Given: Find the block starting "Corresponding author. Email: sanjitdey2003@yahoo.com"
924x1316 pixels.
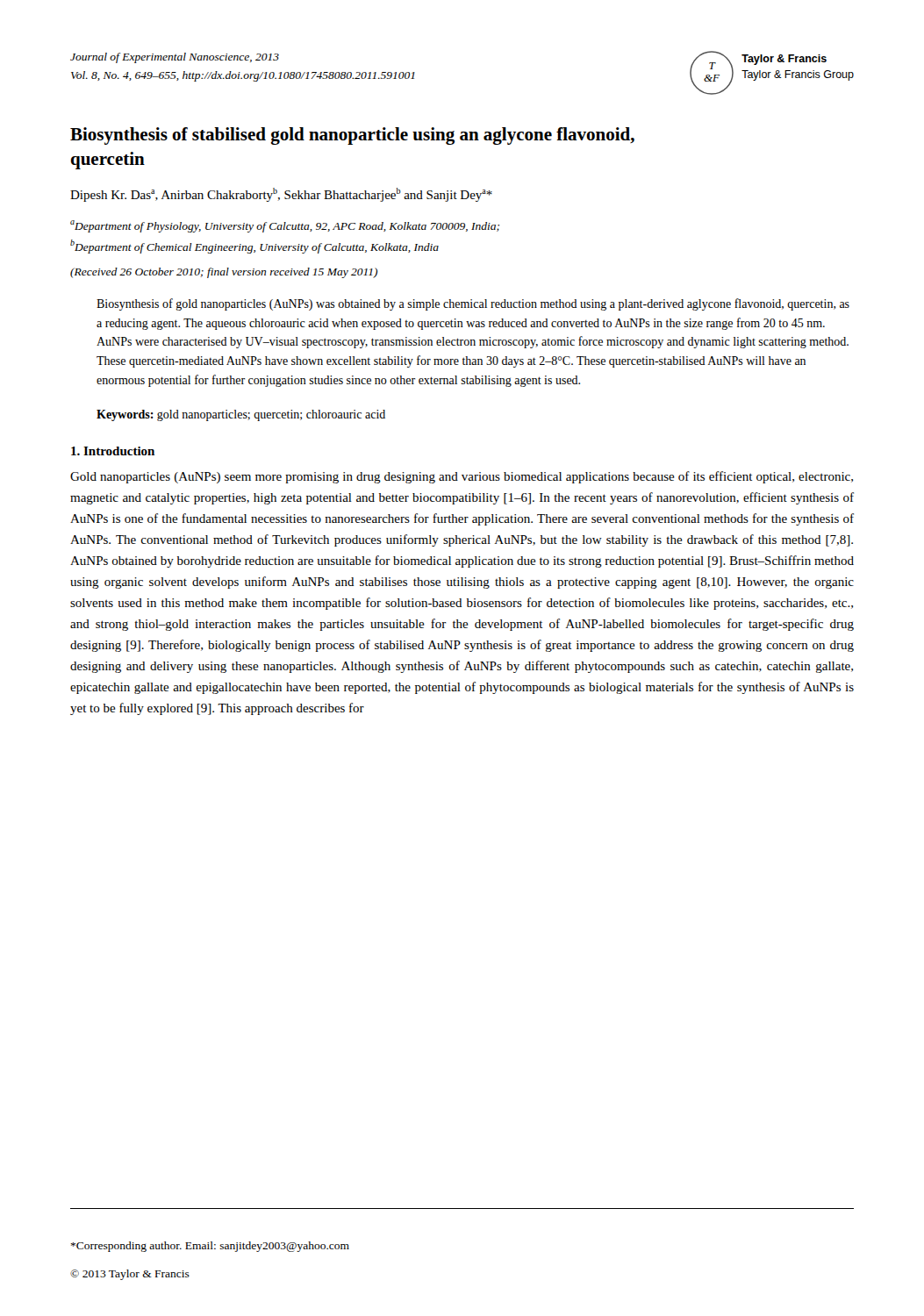Looking at the screenshot, I should tap(210, 1245).
